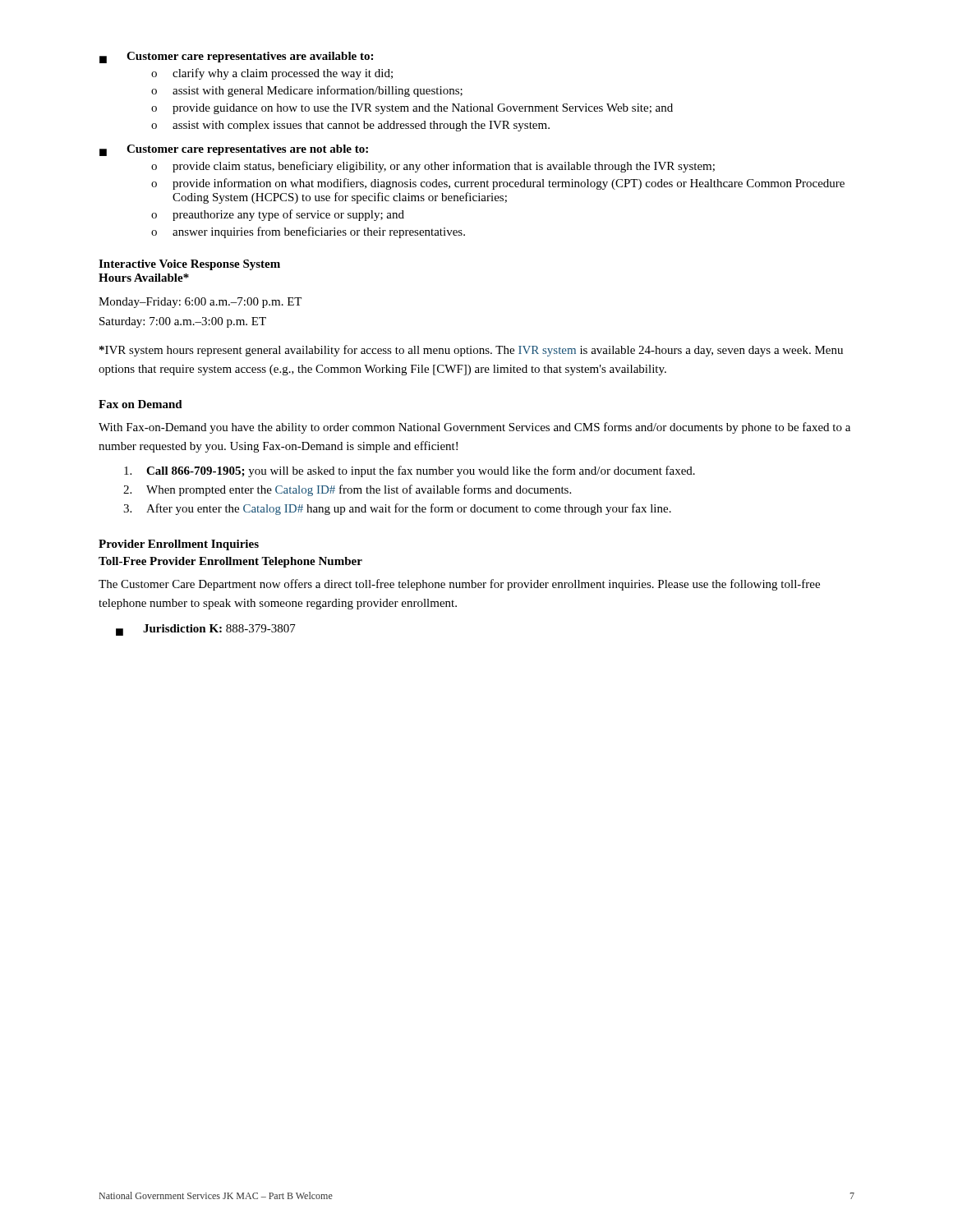The width and height of the screenshot is (953, 1232).
Task: Point to the passage starting "Call 866-709-1905; you will be asked"
Action: [x=489, y=471]
